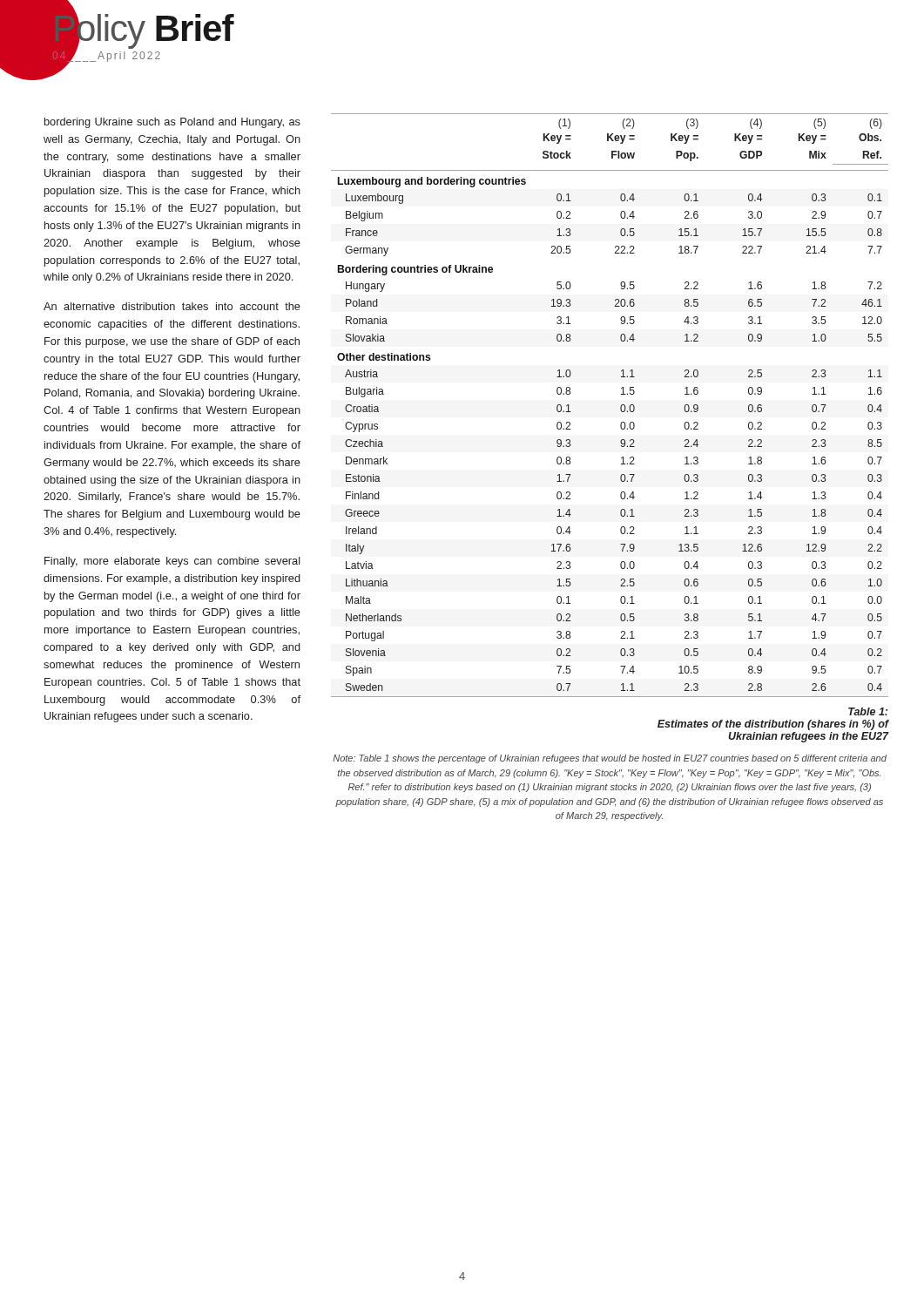The height and width of the screenshot is (1307, 924).
Task: Locate the region starting "Note: Table 1 shows the"
Action: click(x=610, y=787)
